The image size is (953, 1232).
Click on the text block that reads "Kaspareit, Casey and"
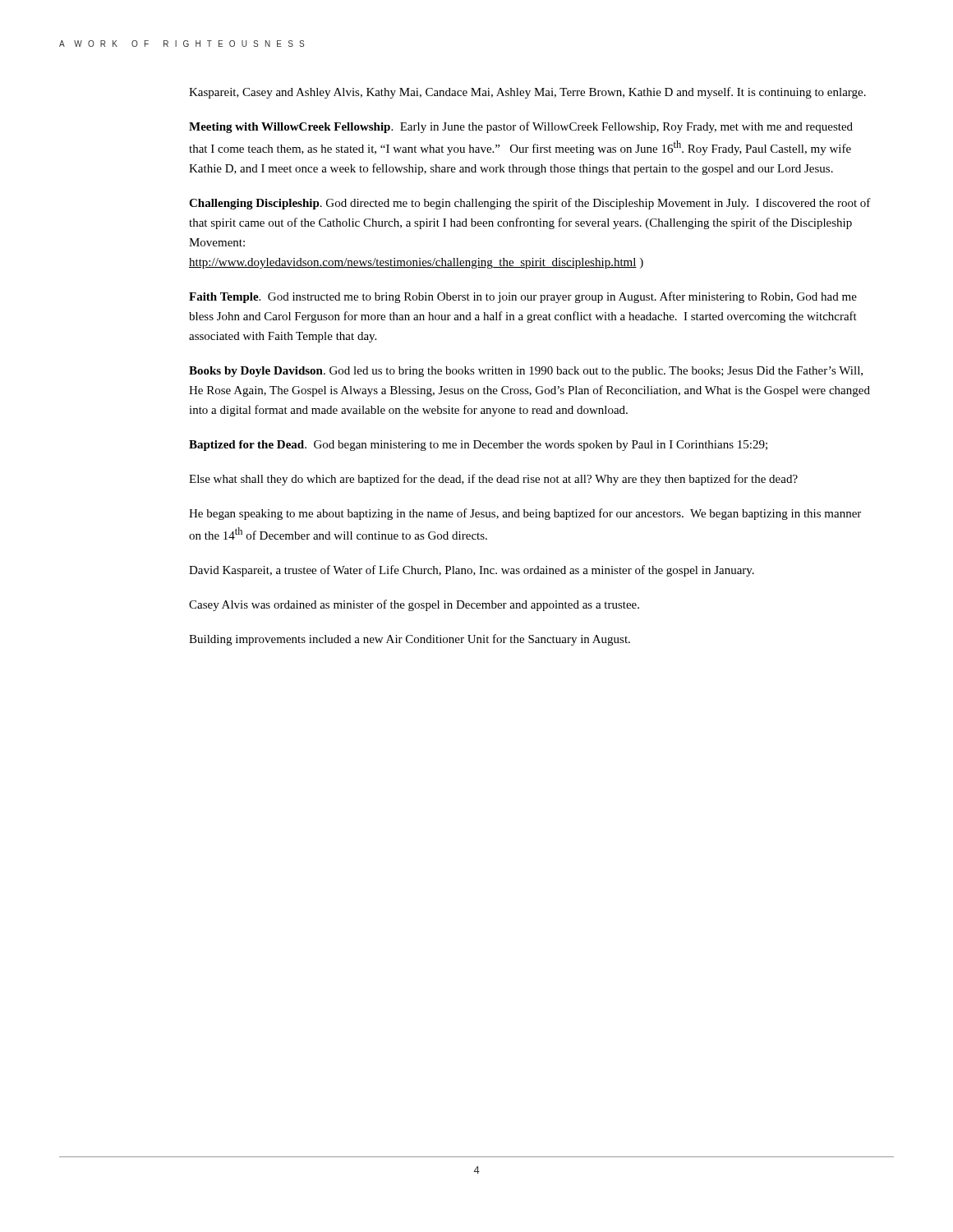tap(528, 92)
